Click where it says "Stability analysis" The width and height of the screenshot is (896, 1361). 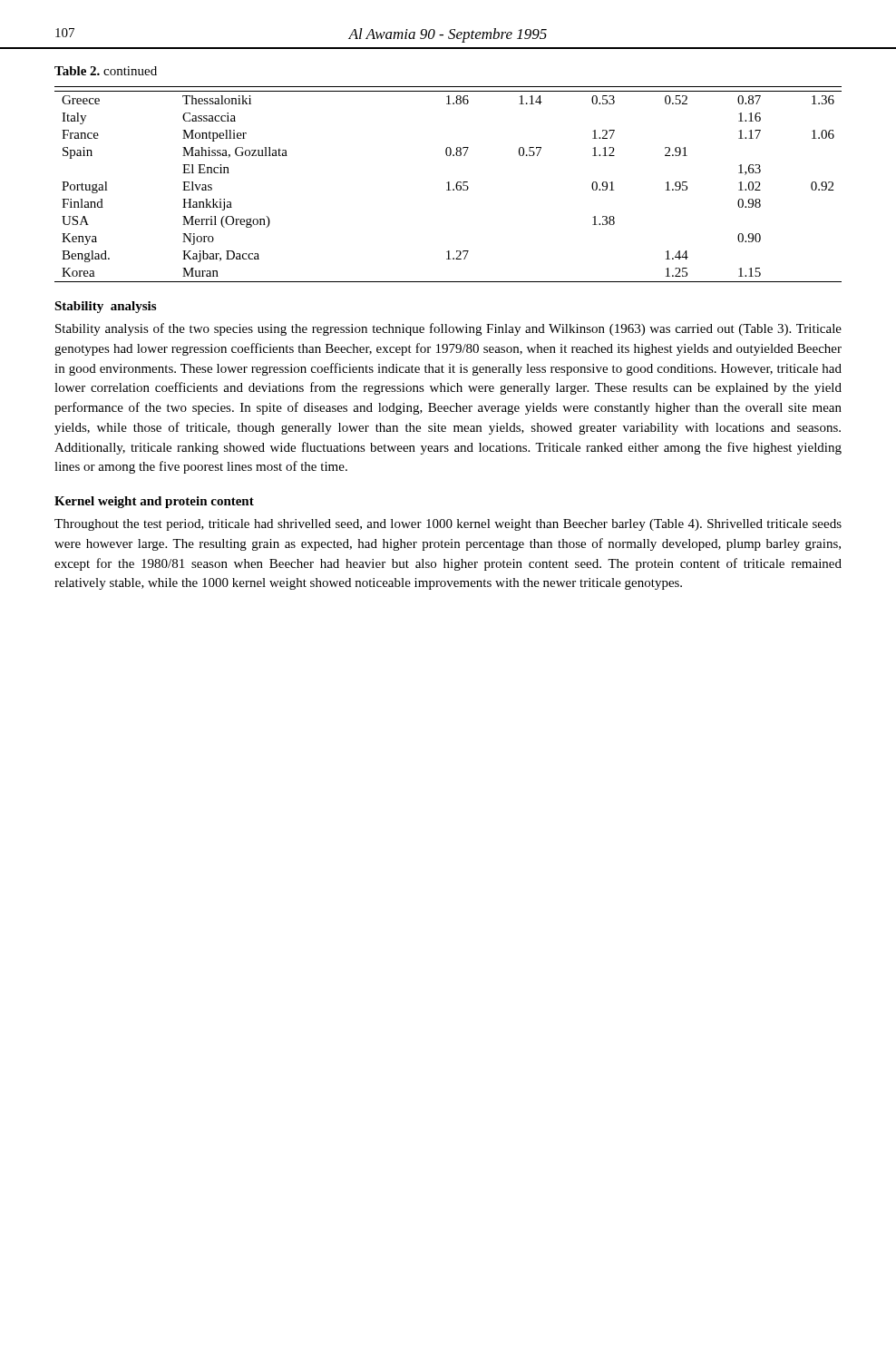pos(105,306)
